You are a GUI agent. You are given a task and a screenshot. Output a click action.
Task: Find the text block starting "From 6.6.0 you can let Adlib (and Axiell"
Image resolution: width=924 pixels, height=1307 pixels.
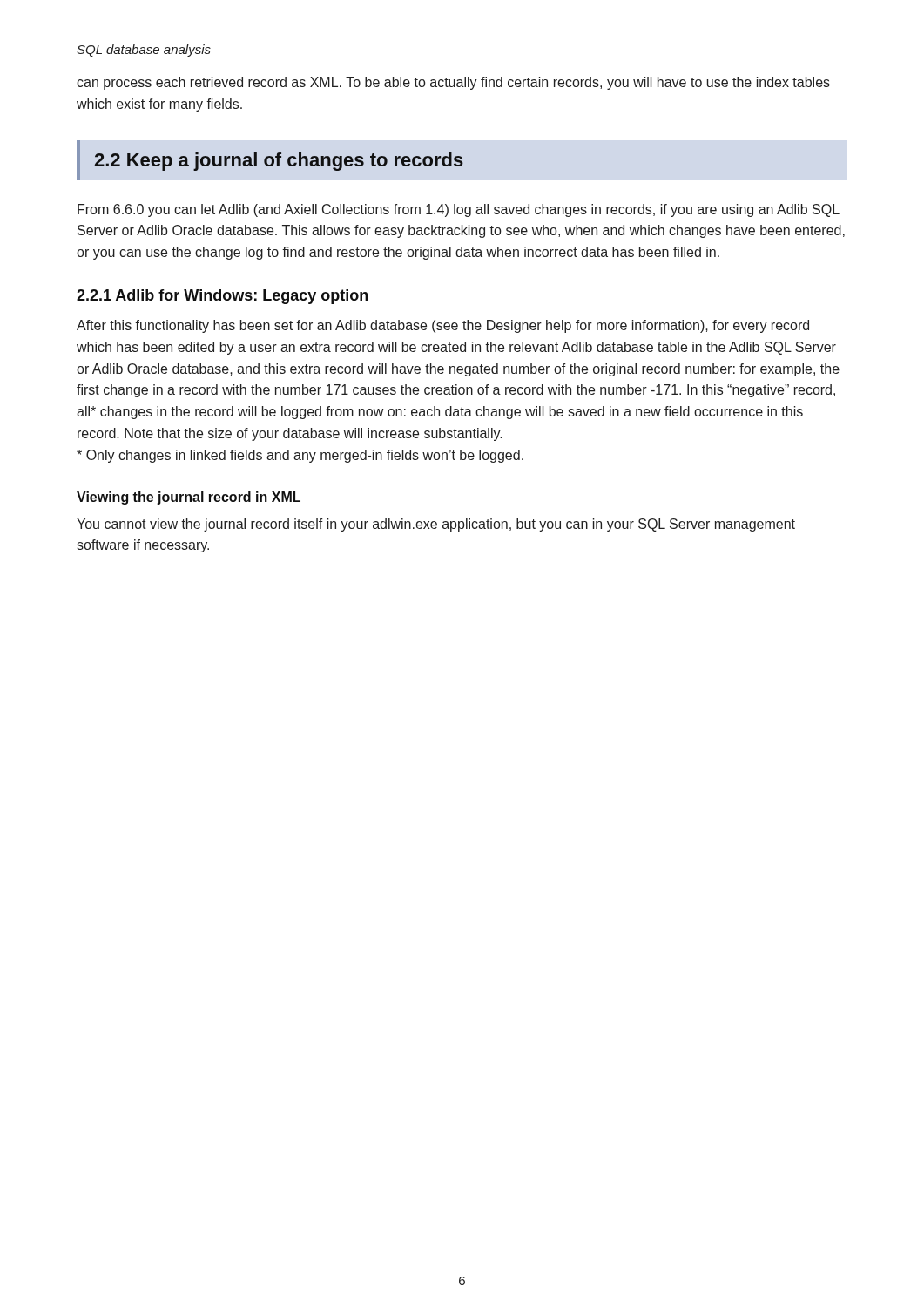click(461, 231)
